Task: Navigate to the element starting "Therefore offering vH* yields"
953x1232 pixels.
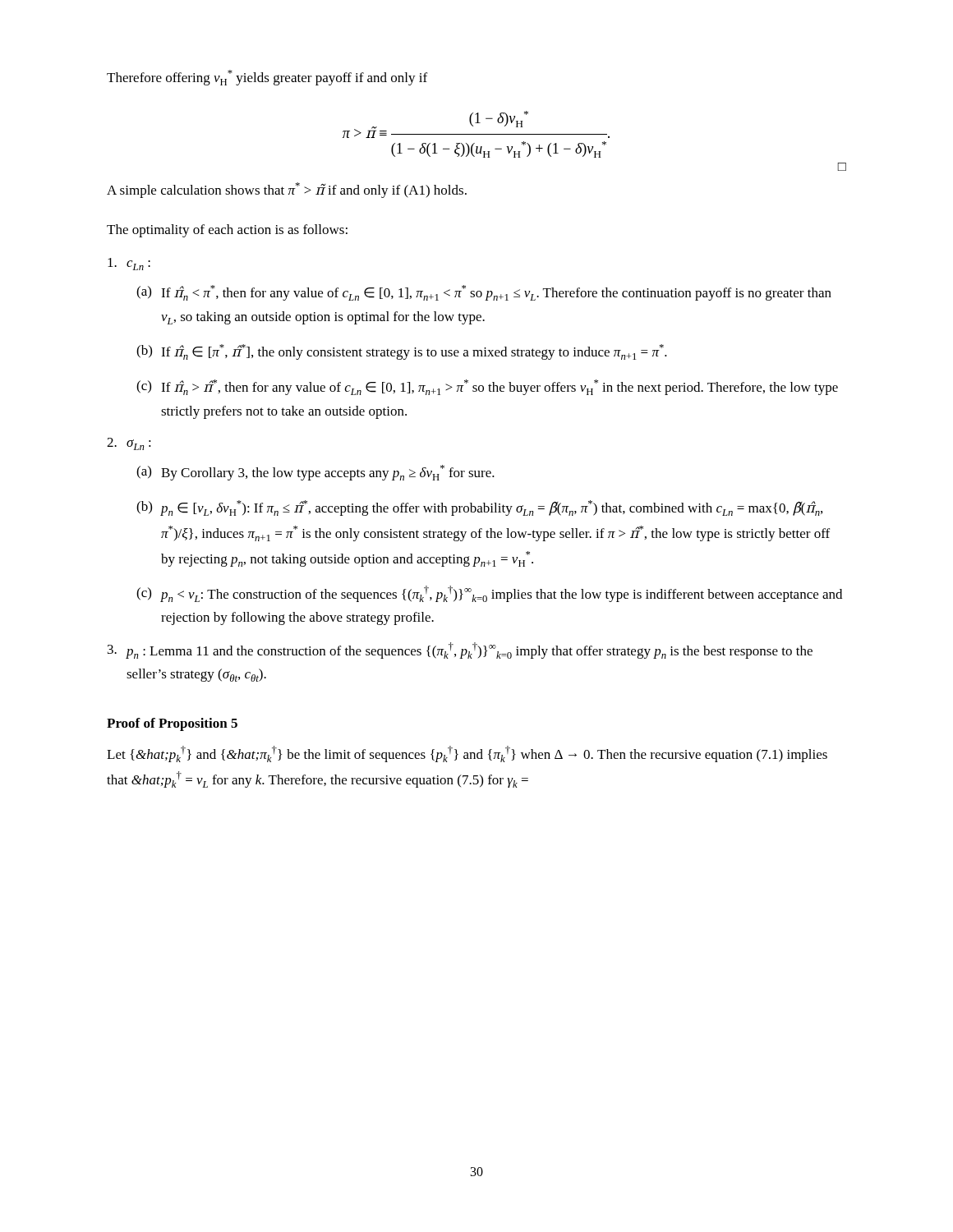Action: pyautogui.click(x=267, y=78)
